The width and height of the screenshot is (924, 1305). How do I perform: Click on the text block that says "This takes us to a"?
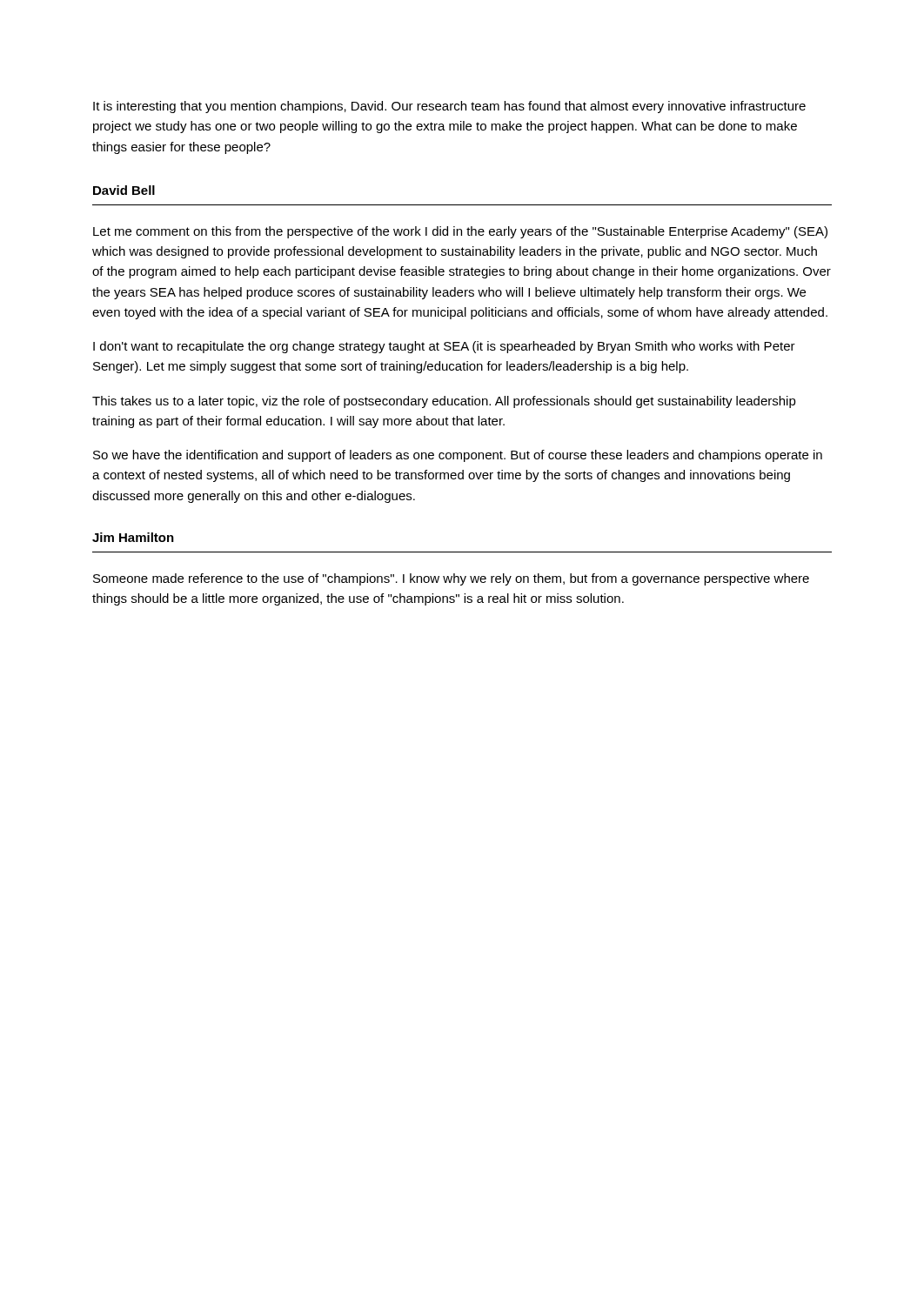click(444, 410)
